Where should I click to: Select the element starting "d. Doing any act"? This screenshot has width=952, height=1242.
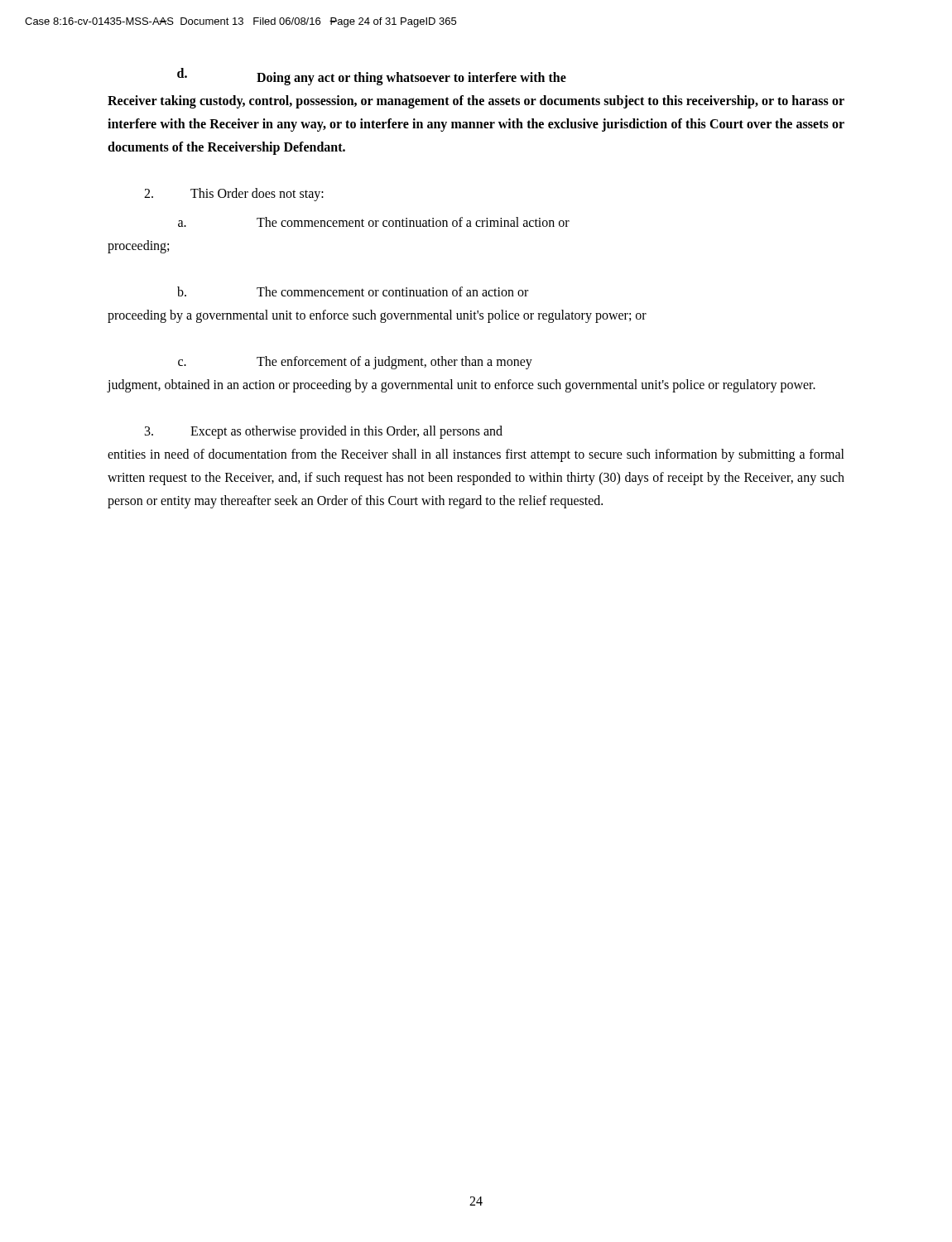click(x=476, y=113)
